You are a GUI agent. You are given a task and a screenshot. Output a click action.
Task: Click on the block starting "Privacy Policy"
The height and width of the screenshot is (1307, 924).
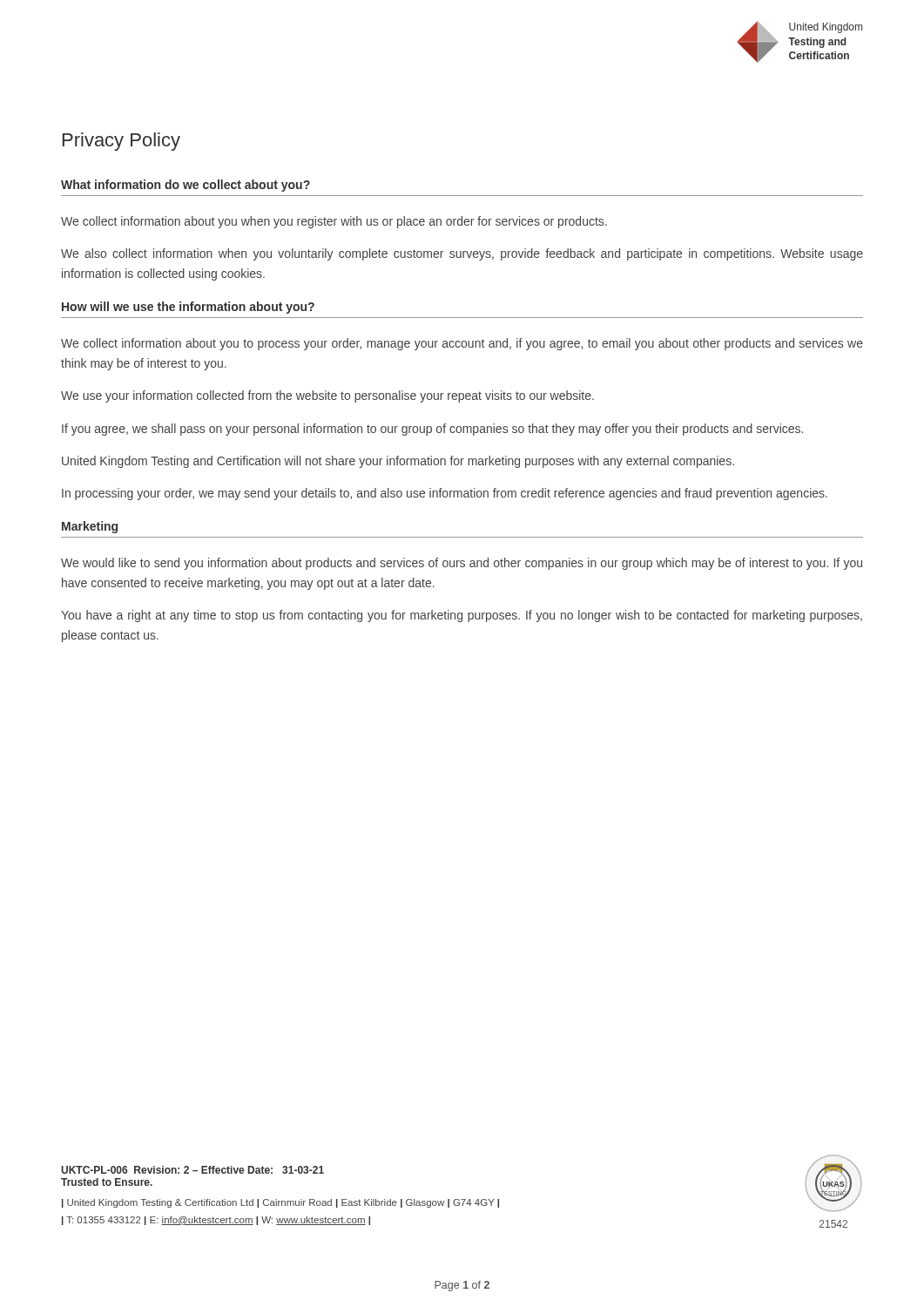point(121,140)
